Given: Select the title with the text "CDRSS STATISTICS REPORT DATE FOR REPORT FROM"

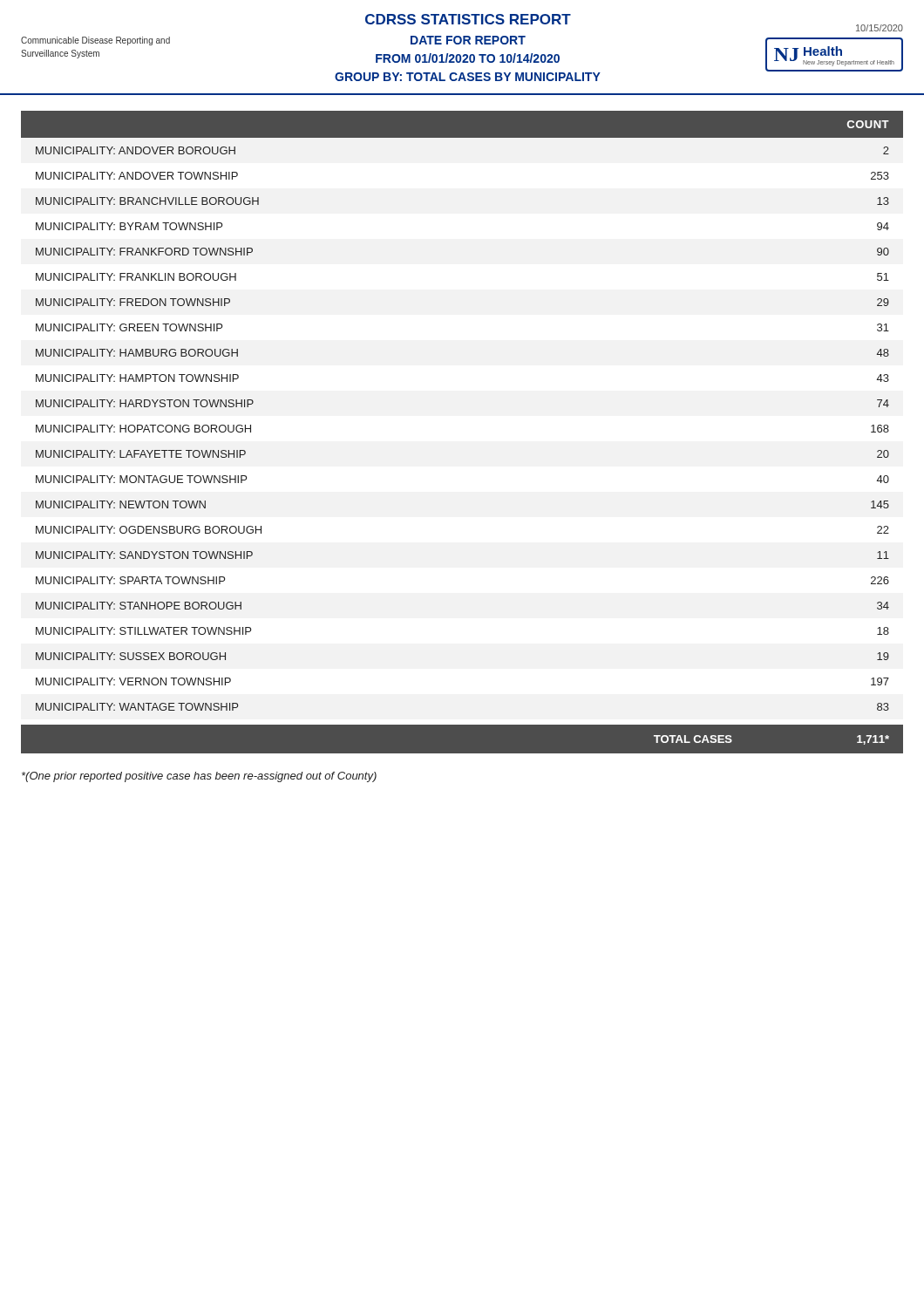Looking at the screenshot, I should tap(468, 47).
